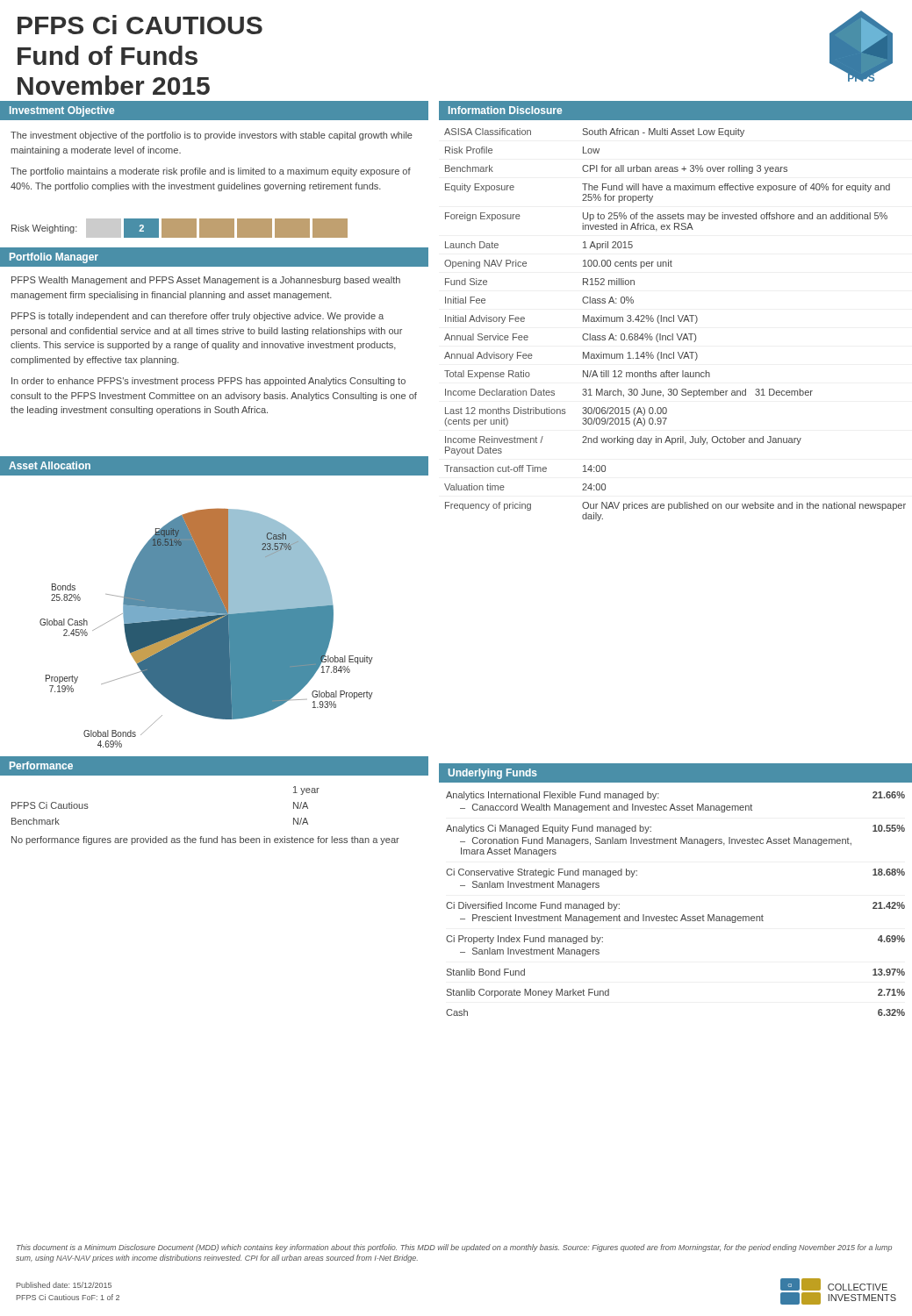
Task: Find the region starting "PFPS Wealth Management and PFPS Asset"
Action: click(214, 345)
